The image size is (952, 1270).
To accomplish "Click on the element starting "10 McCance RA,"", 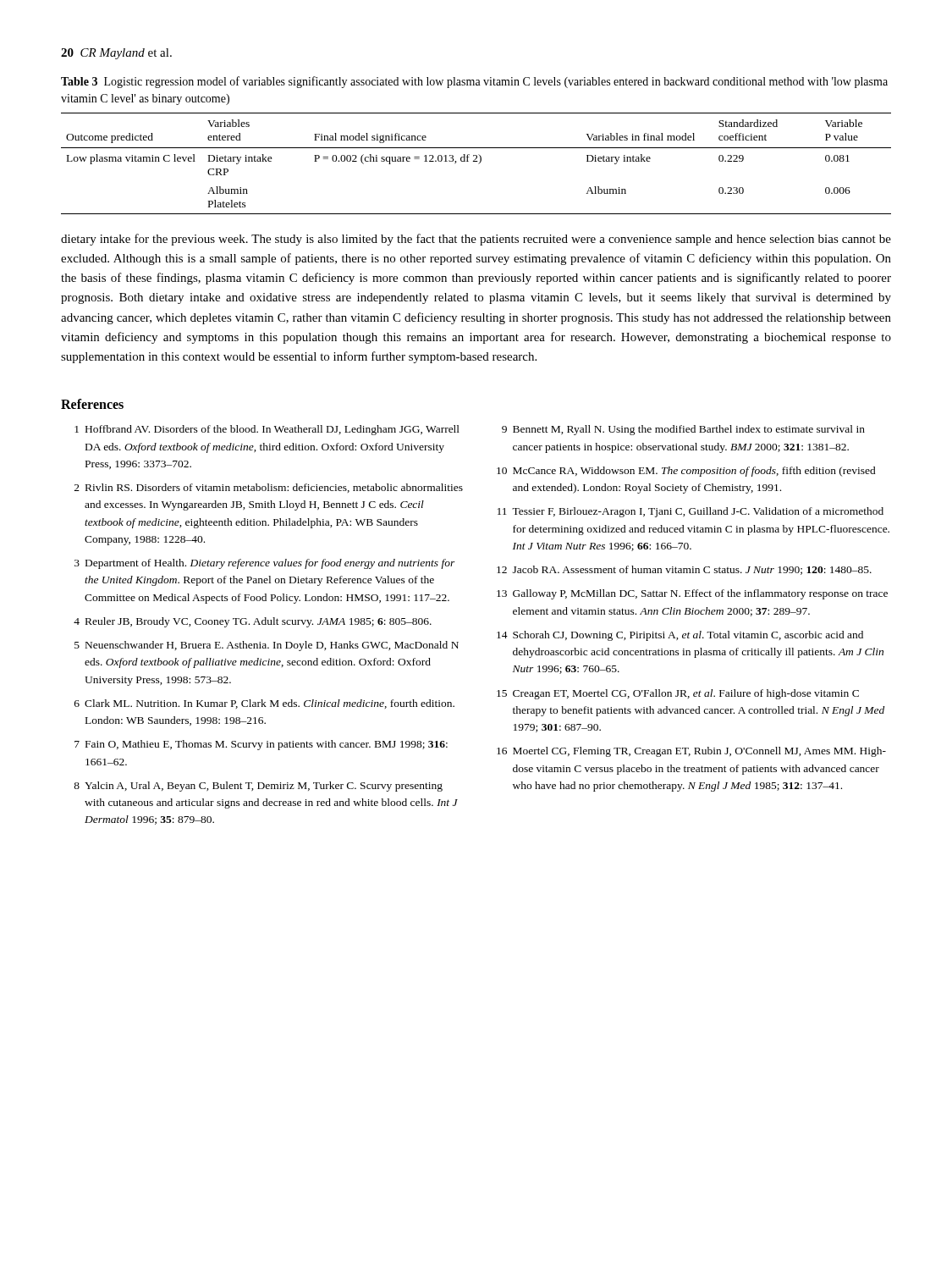I will tap(690, 479).
